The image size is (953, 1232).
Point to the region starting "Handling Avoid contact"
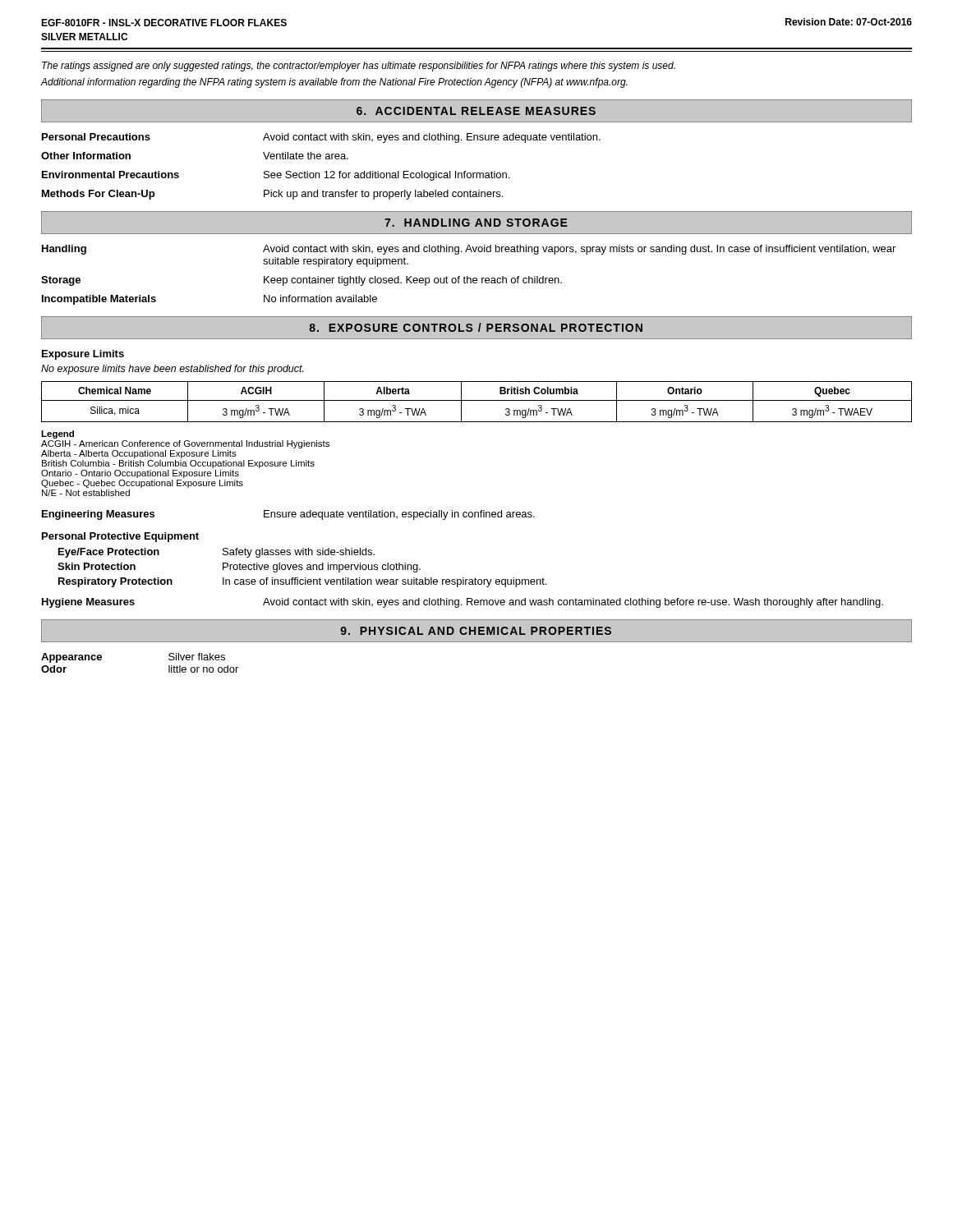tap(476, 254)
